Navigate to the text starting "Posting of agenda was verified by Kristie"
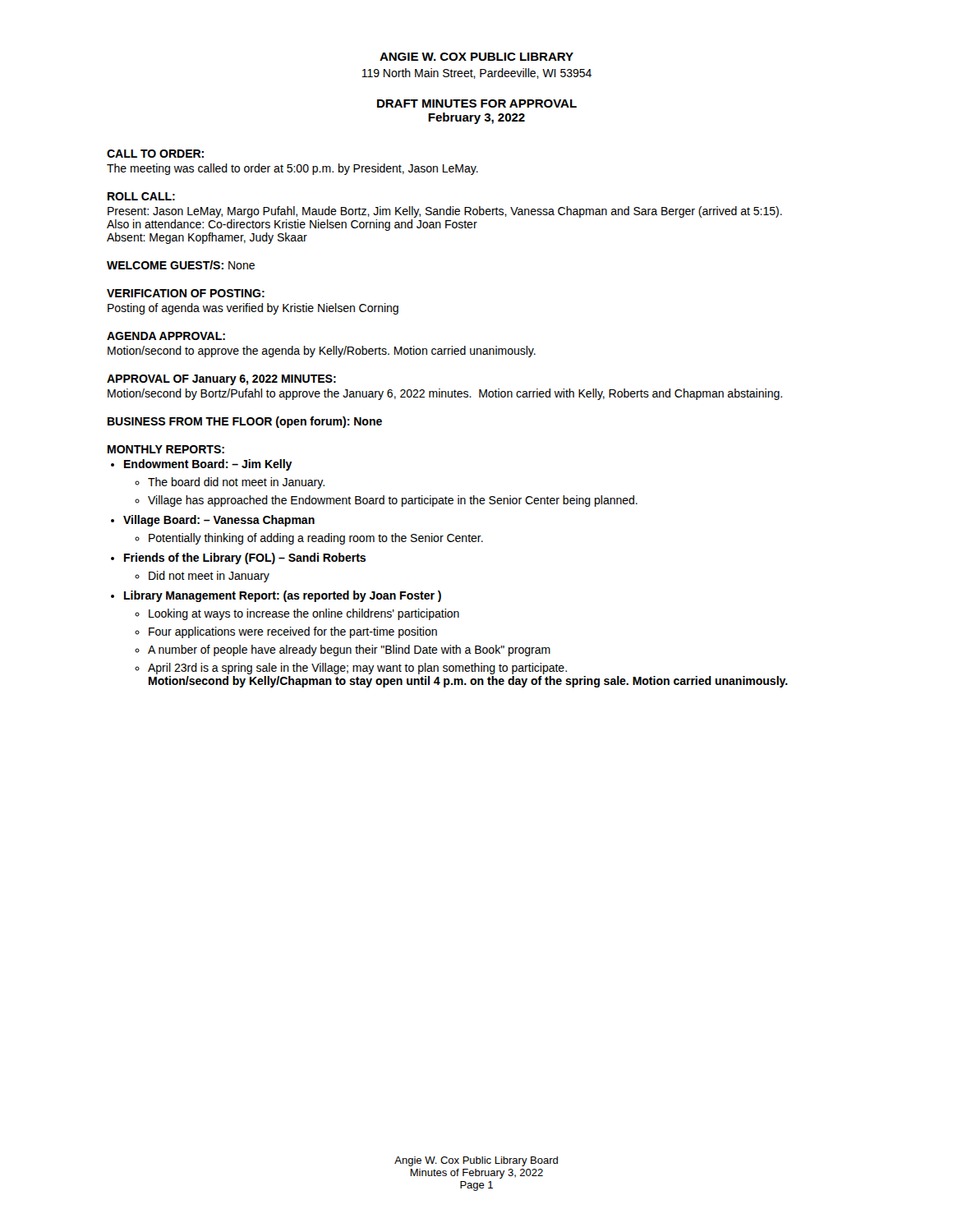 [253, 308]
